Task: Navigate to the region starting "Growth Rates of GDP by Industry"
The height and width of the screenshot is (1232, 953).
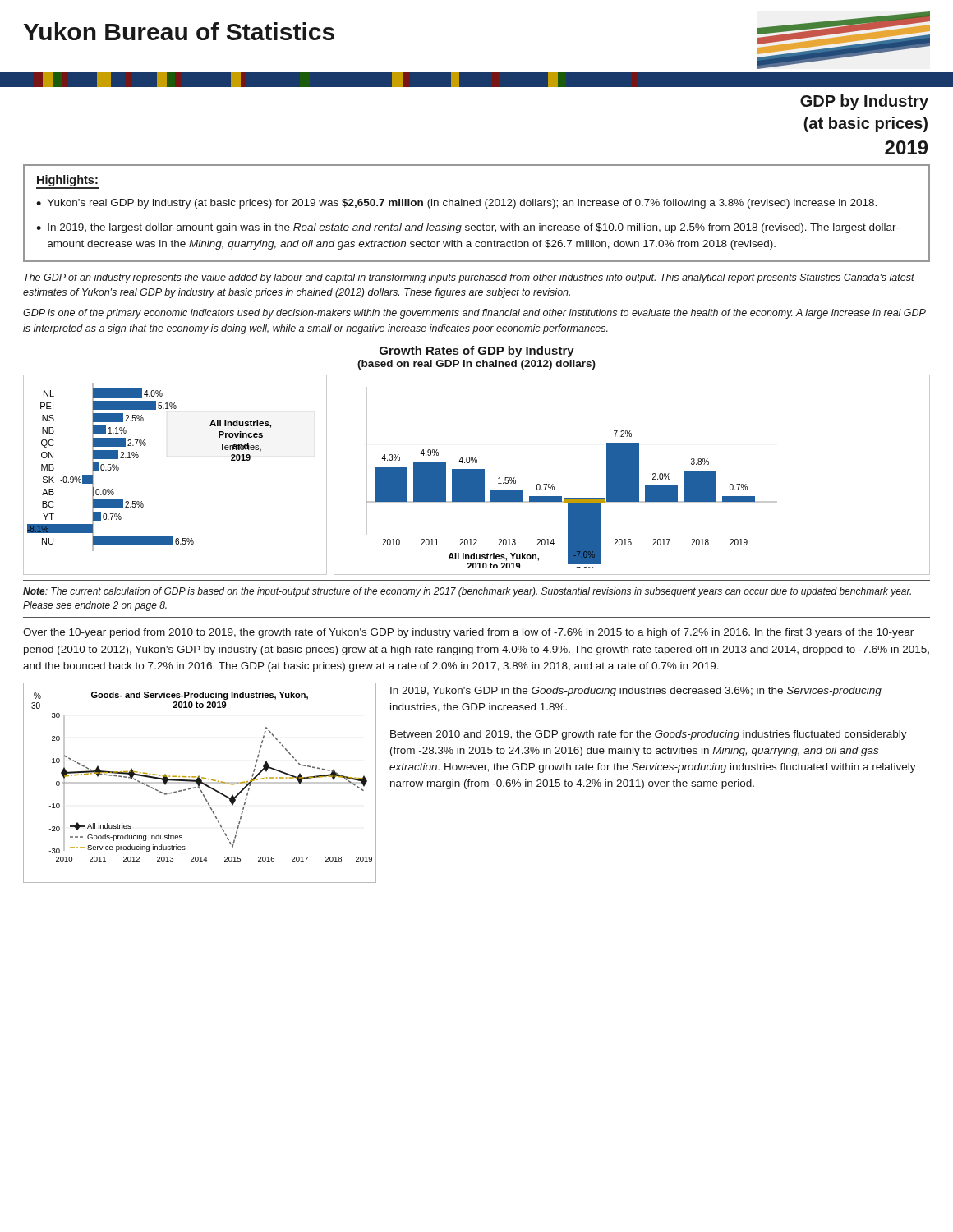Action: pyautogui.click(x=476, y=350)
